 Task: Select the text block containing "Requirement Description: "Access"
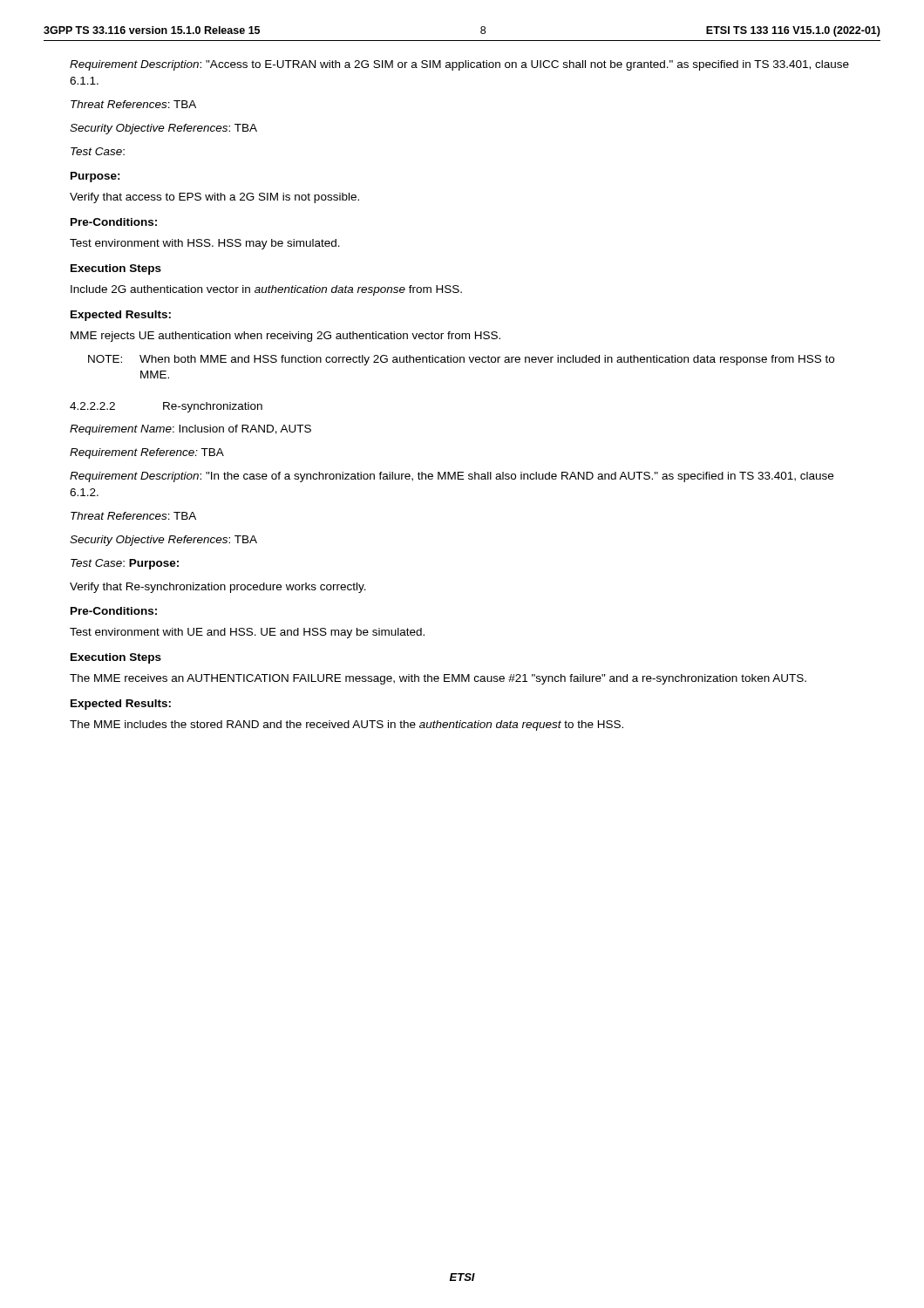point(462,73)
